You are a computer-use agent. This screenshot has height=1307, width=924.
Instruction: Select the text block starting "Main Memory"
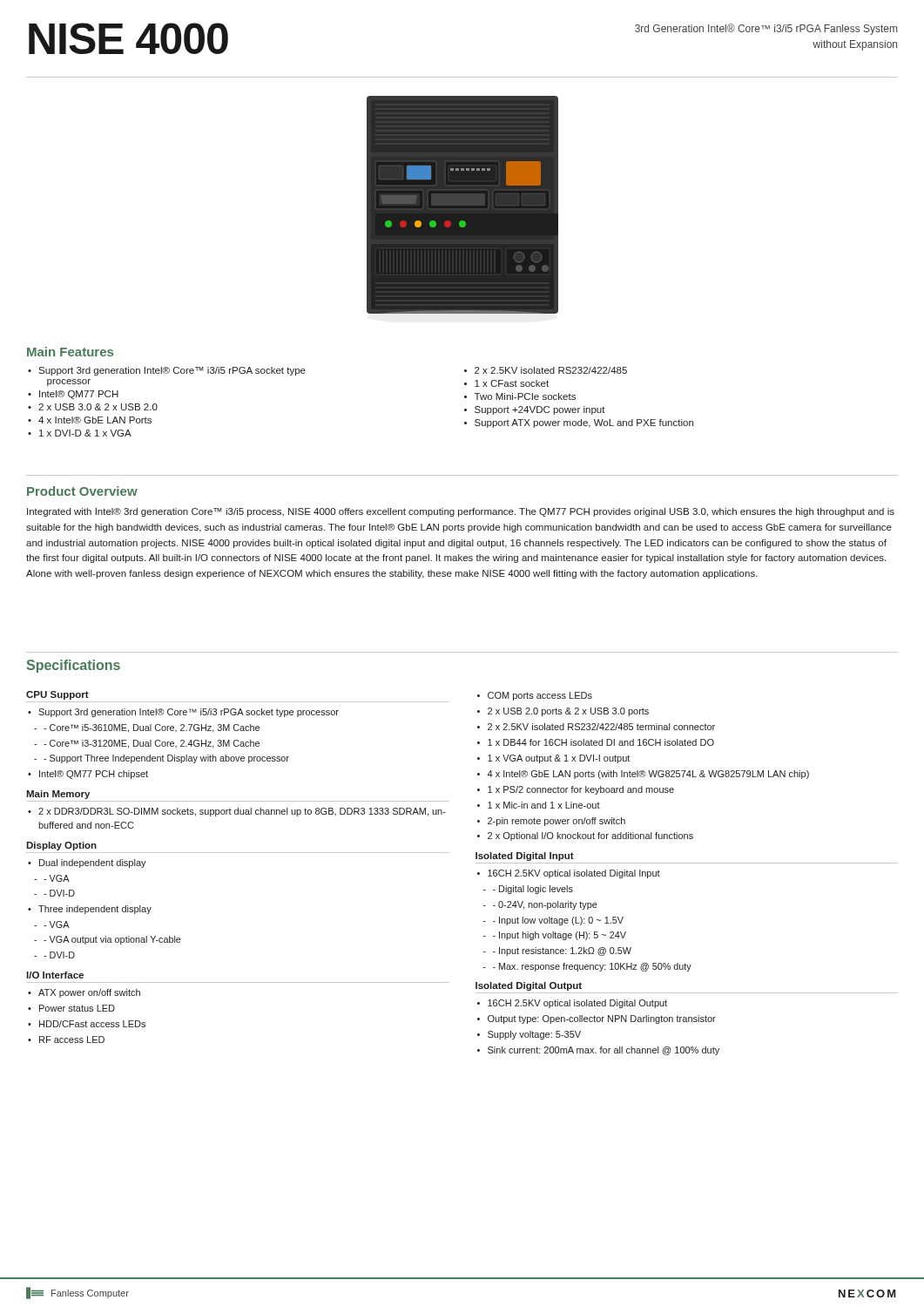(x=58, y=794)
